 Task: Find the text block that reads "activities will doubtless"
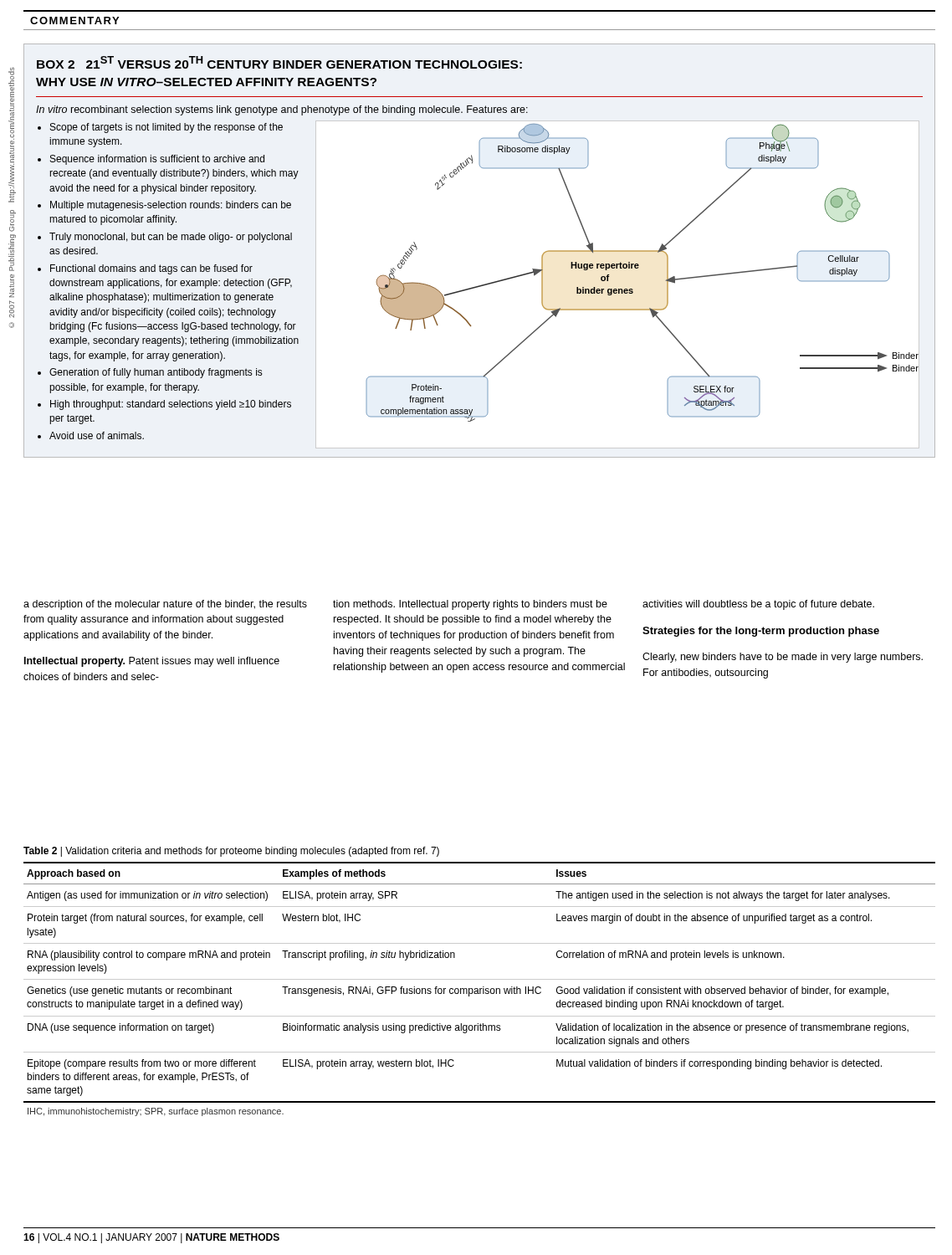[789, 604]
